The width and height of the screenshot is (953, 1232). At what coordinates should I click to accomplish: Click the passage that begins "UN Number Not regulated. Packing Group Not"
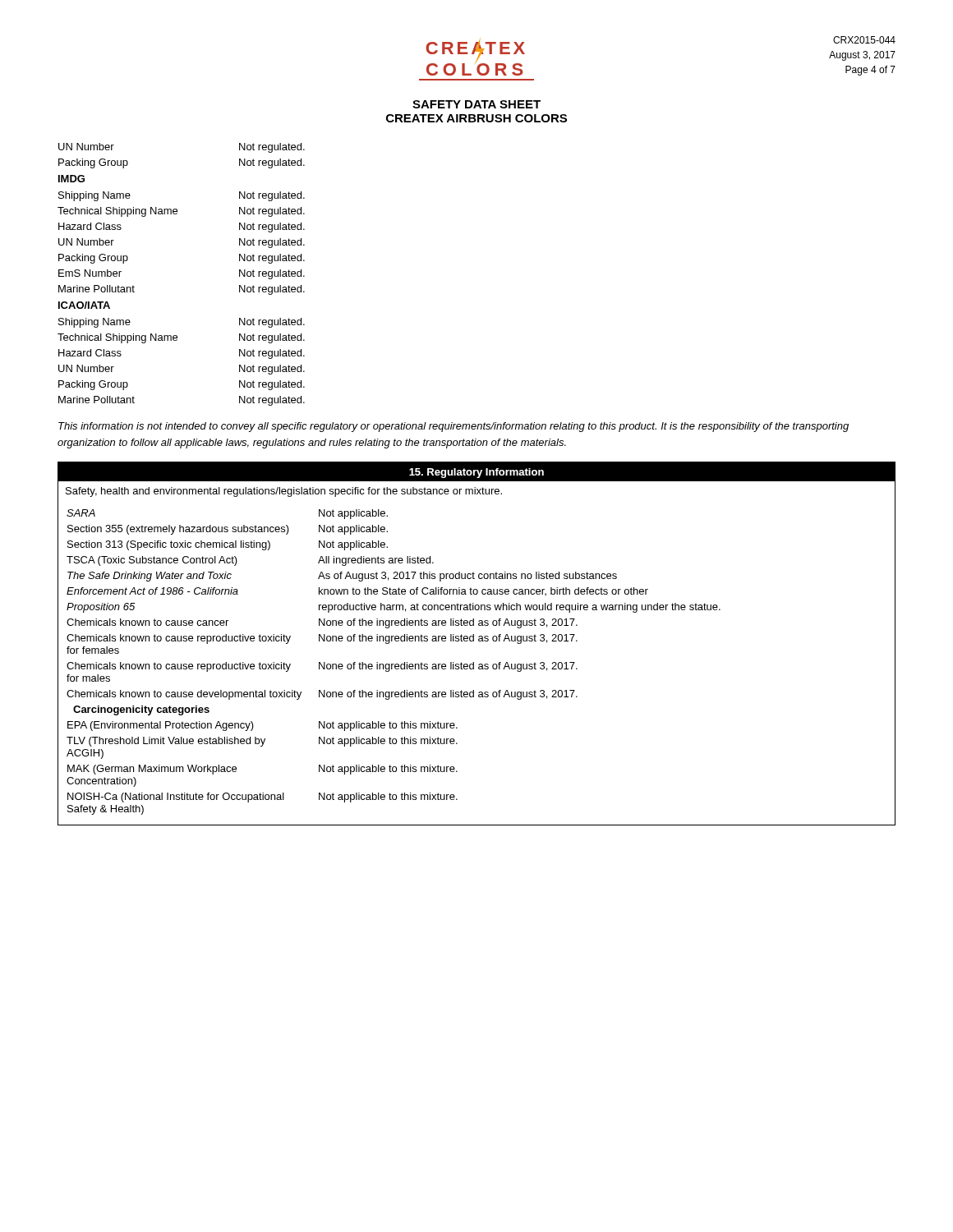point(85,147)
